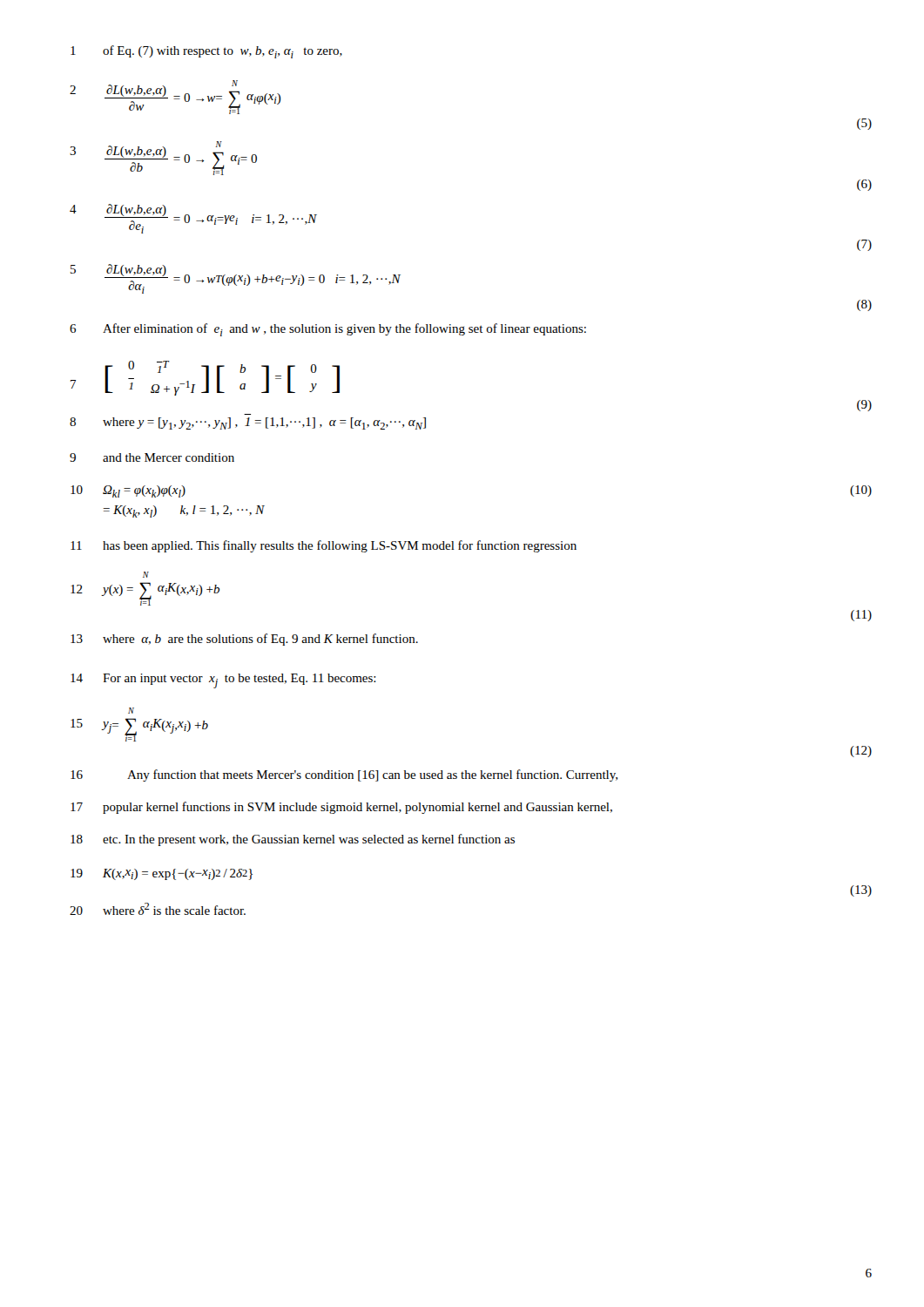Image resolution: width=924 pixels, height=1307 pixels.
Task: Locate the block of text that opens with "20 where δ2 is the"
Action: click(x=158, y=909)
